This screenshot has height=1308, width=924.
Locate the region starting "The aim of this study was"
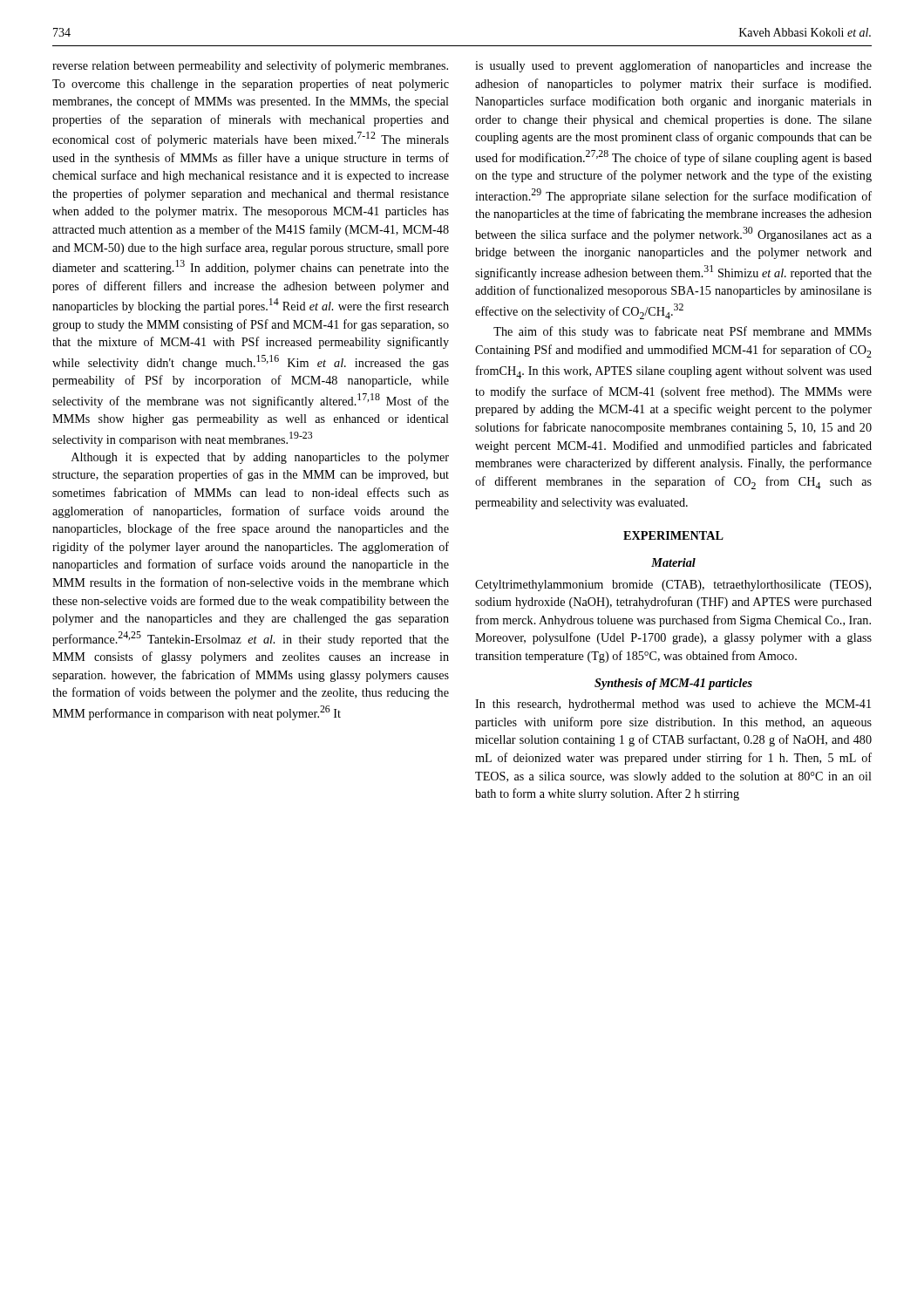click(x=673, y=417)
